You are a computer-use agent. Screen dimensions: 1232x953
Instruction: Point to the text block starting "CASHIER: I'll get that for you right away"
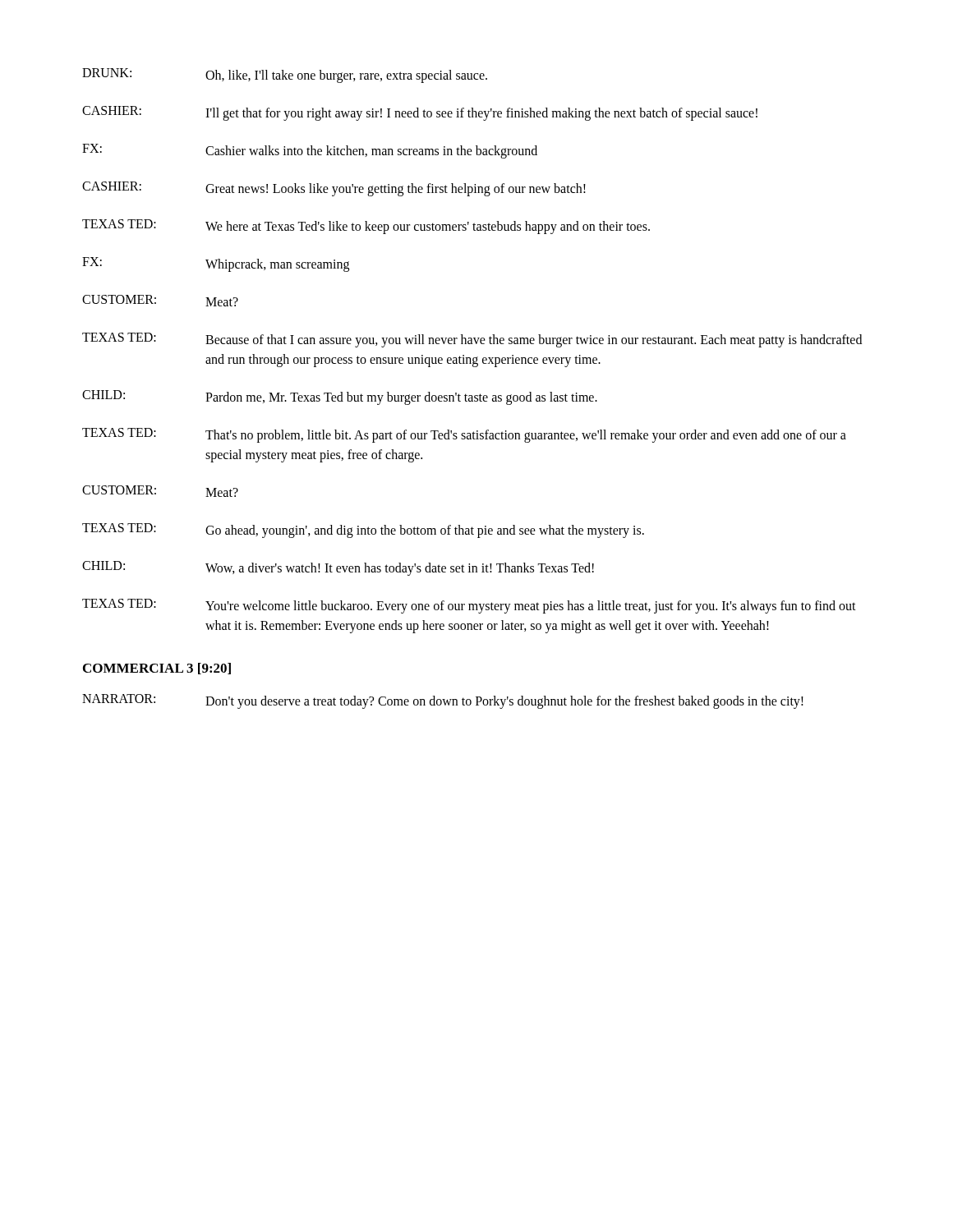coord(476,113)
